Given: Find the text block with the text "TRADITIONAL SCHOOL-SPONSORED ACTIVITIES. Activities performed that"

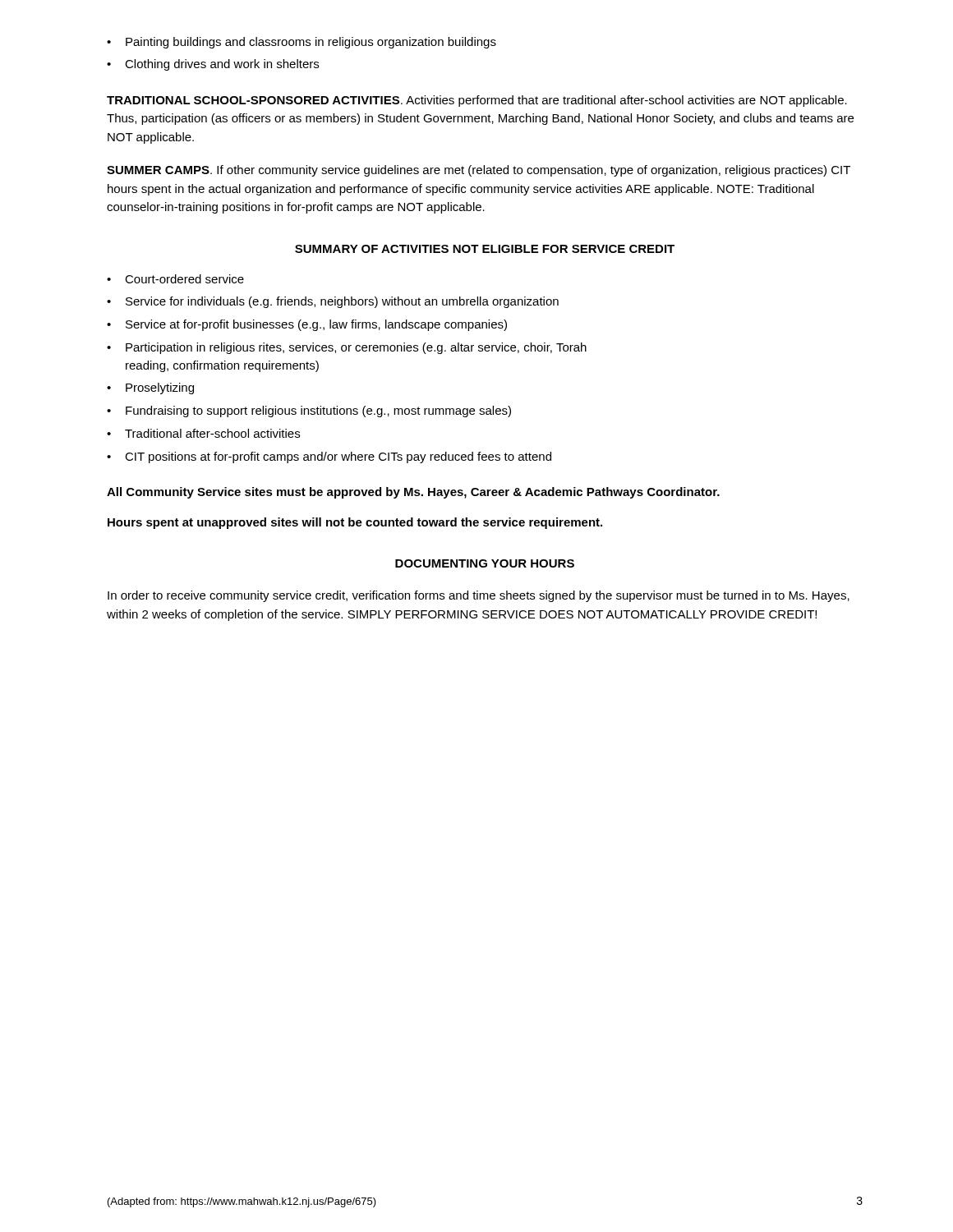Looking at the screenshot, I should 481,118.
